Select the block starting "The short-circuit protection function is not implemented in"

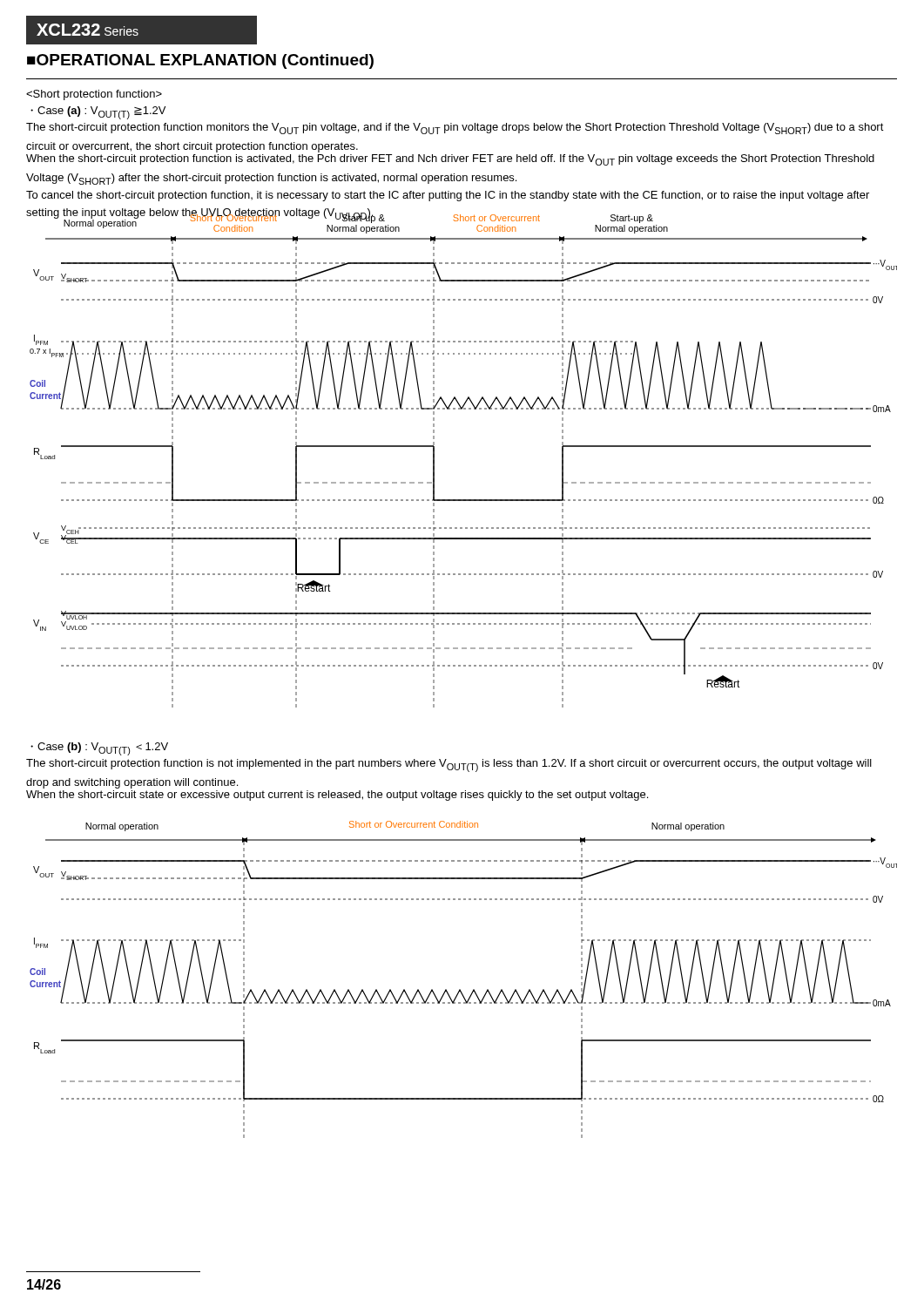[x=449, y=772]
